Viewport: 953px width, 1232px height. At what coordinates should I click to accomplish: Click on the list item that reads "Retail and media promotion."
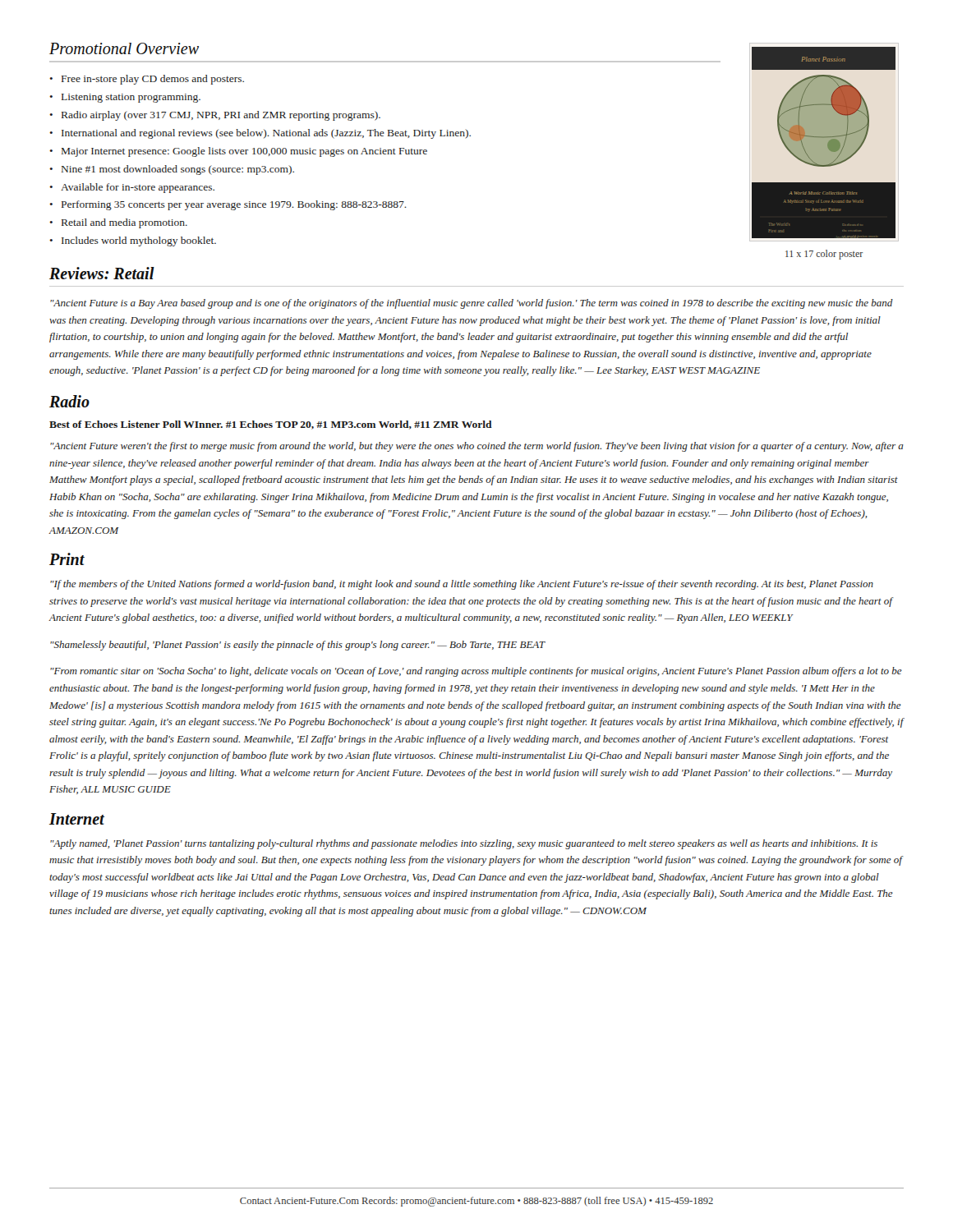coord(124,222)
